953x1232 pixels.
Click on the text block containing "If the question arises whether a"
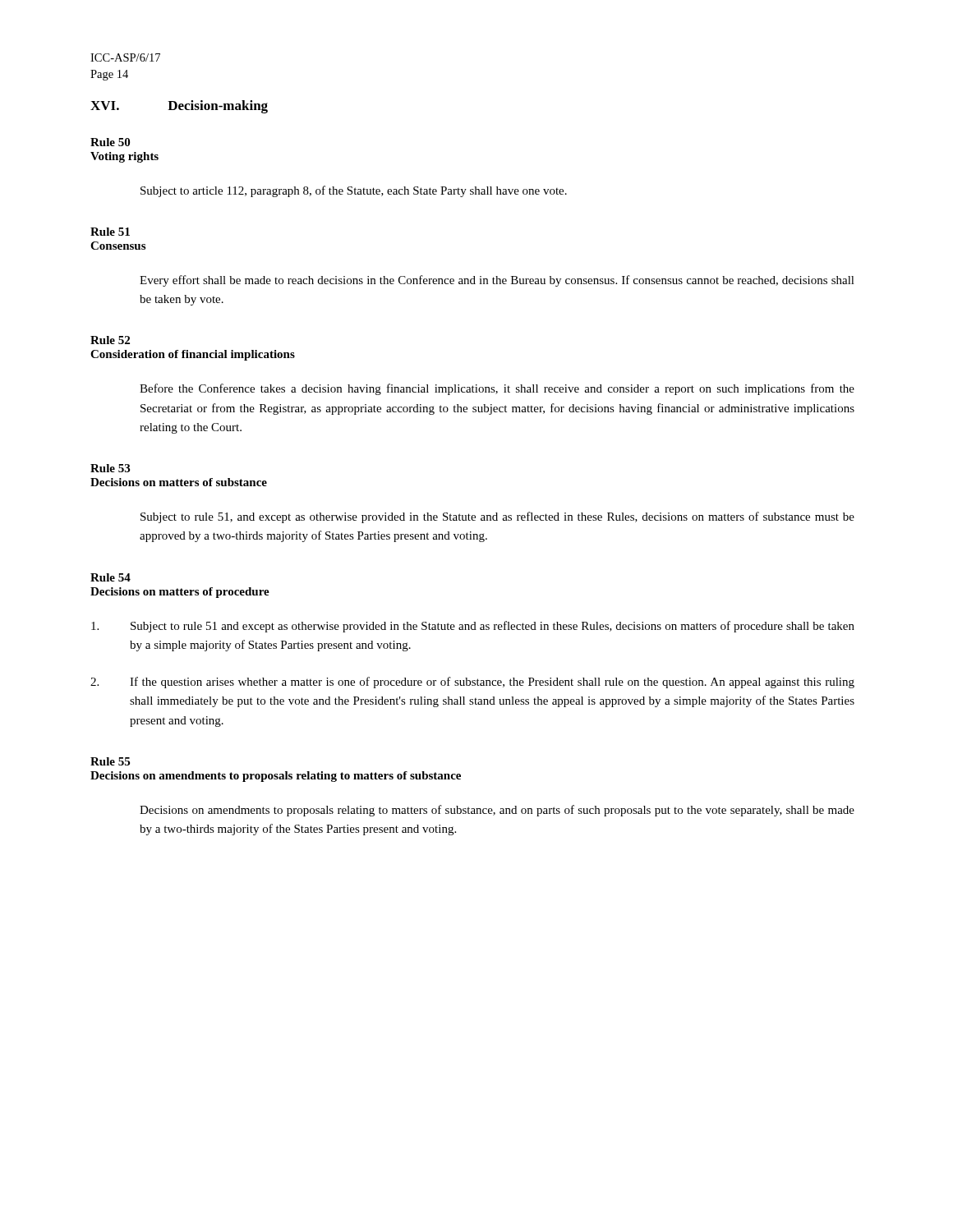(472, 701)
